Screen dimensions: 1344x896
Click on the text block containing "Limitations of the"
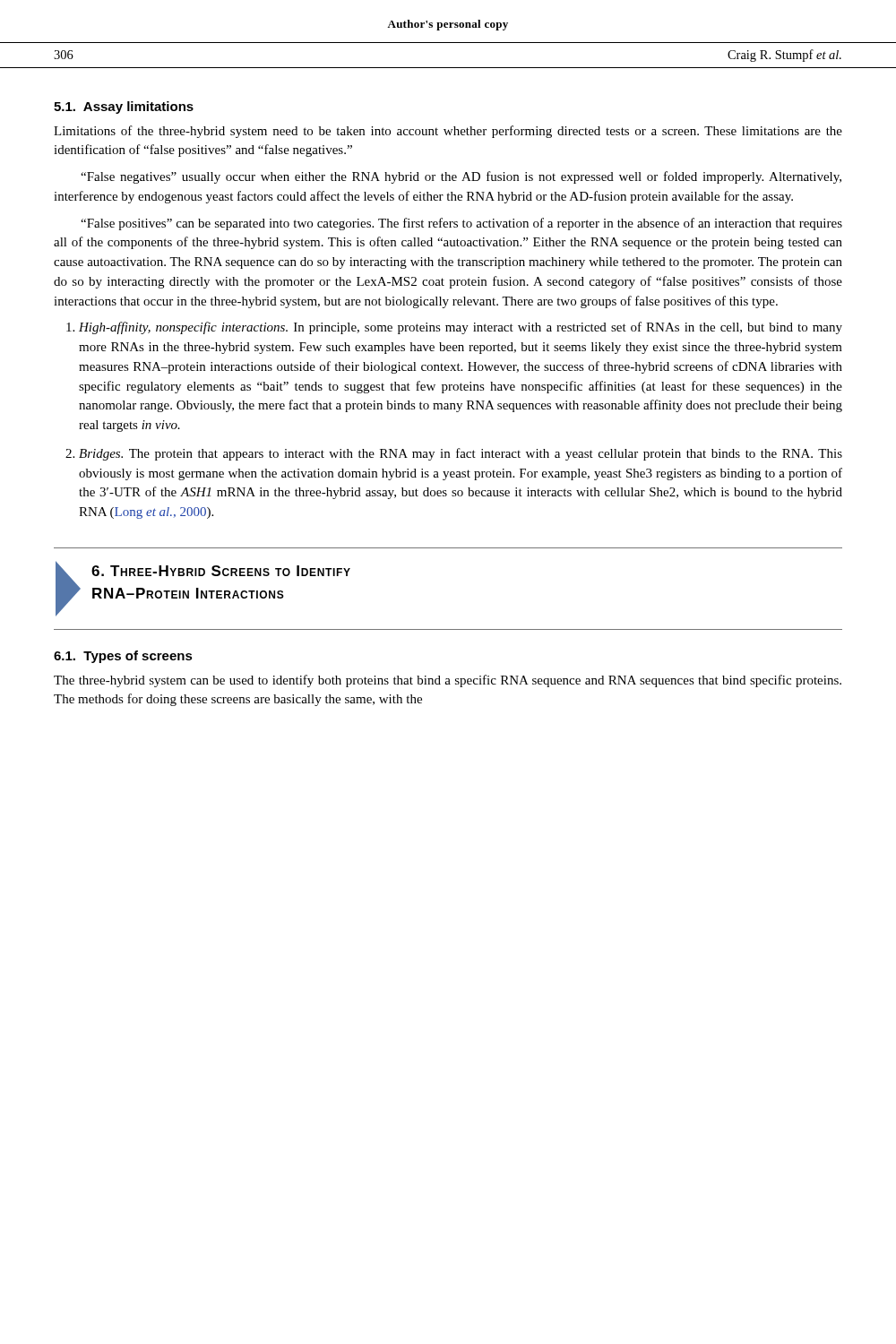click(x=448, y=141)
